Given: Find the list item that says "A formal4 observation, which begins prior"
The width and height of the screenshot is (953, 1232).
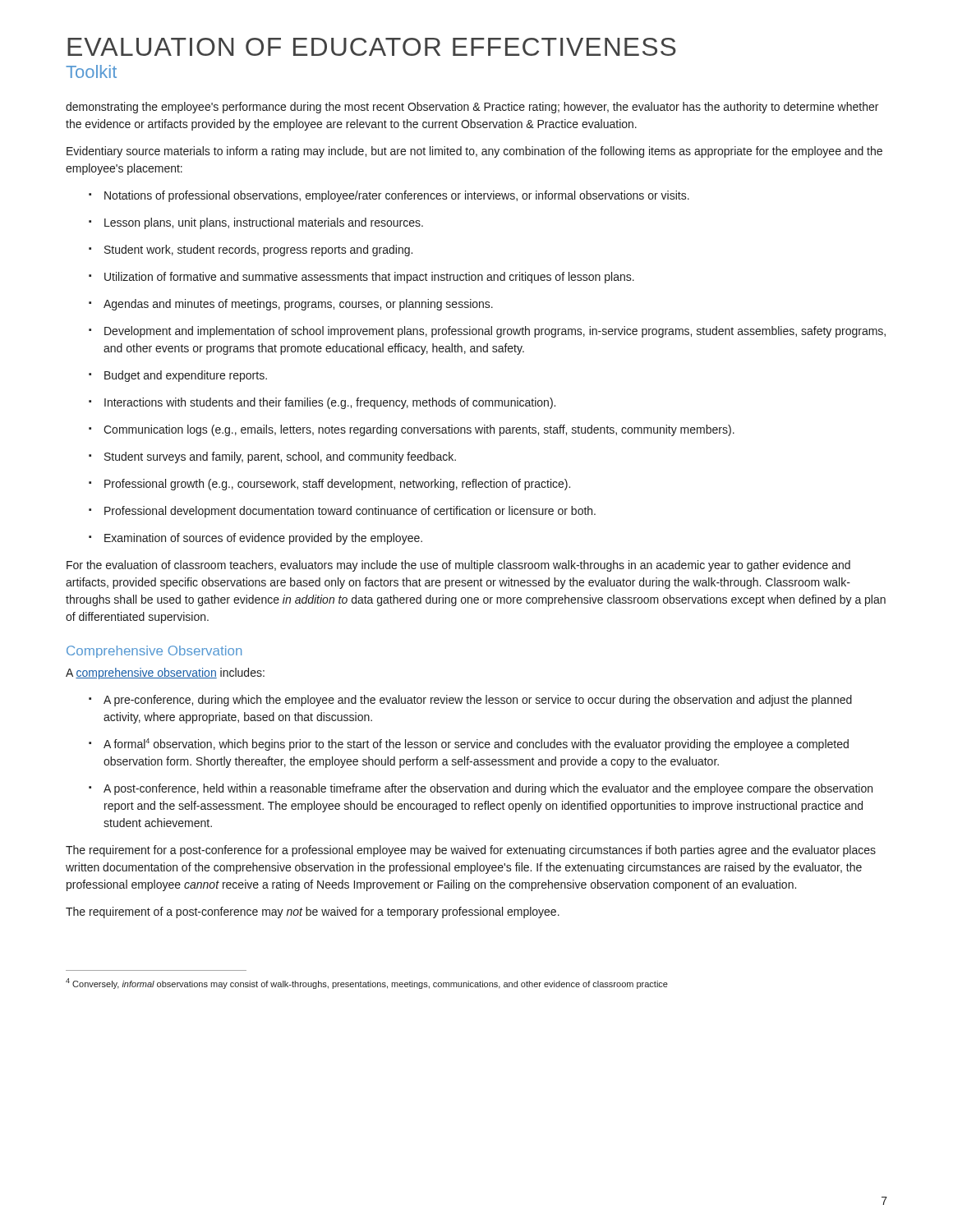Looking at the screenshot, I should point(488,753).
